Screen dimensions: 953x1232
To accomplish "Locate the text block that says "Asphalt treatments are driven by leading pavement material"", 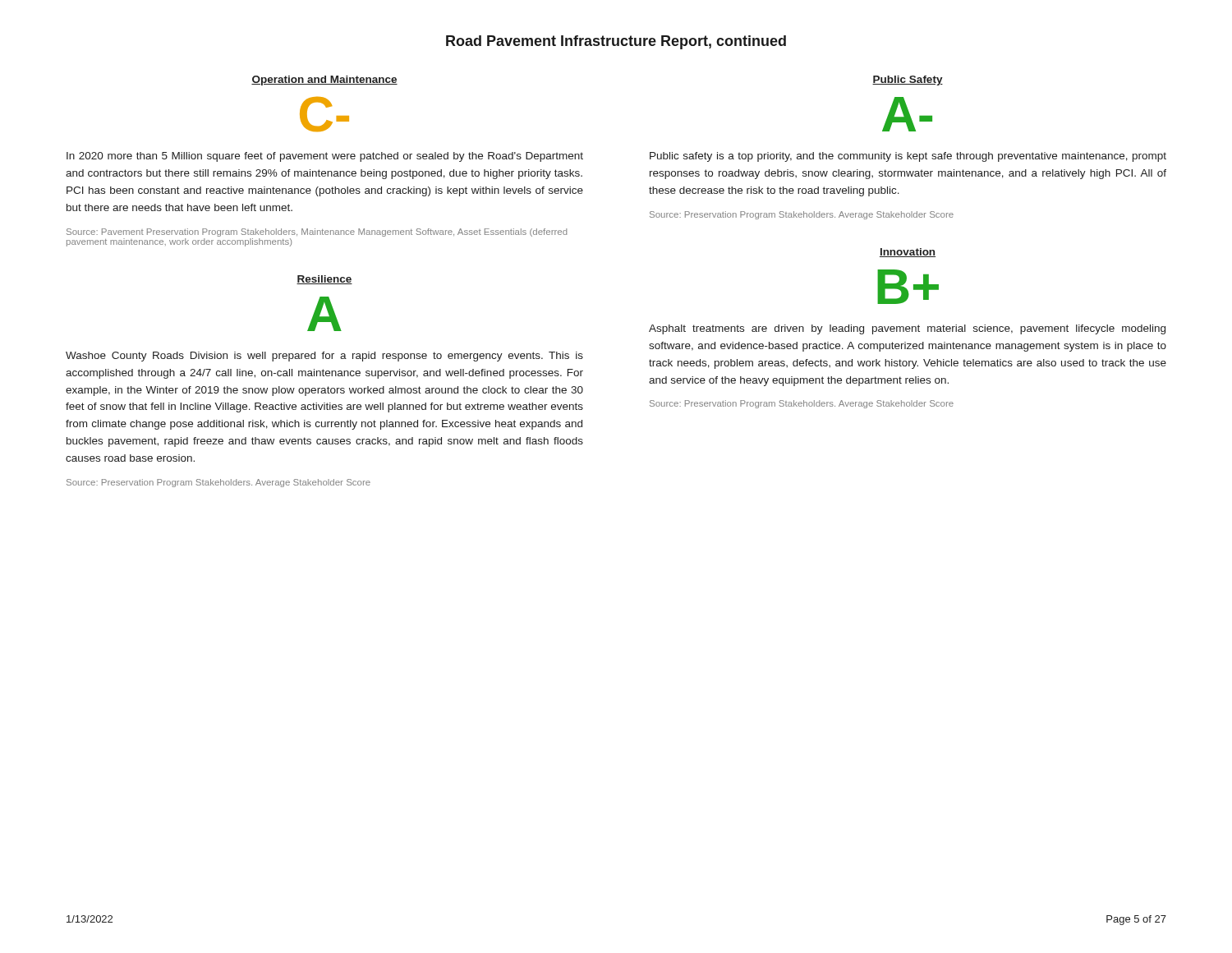I will point(908,354).
